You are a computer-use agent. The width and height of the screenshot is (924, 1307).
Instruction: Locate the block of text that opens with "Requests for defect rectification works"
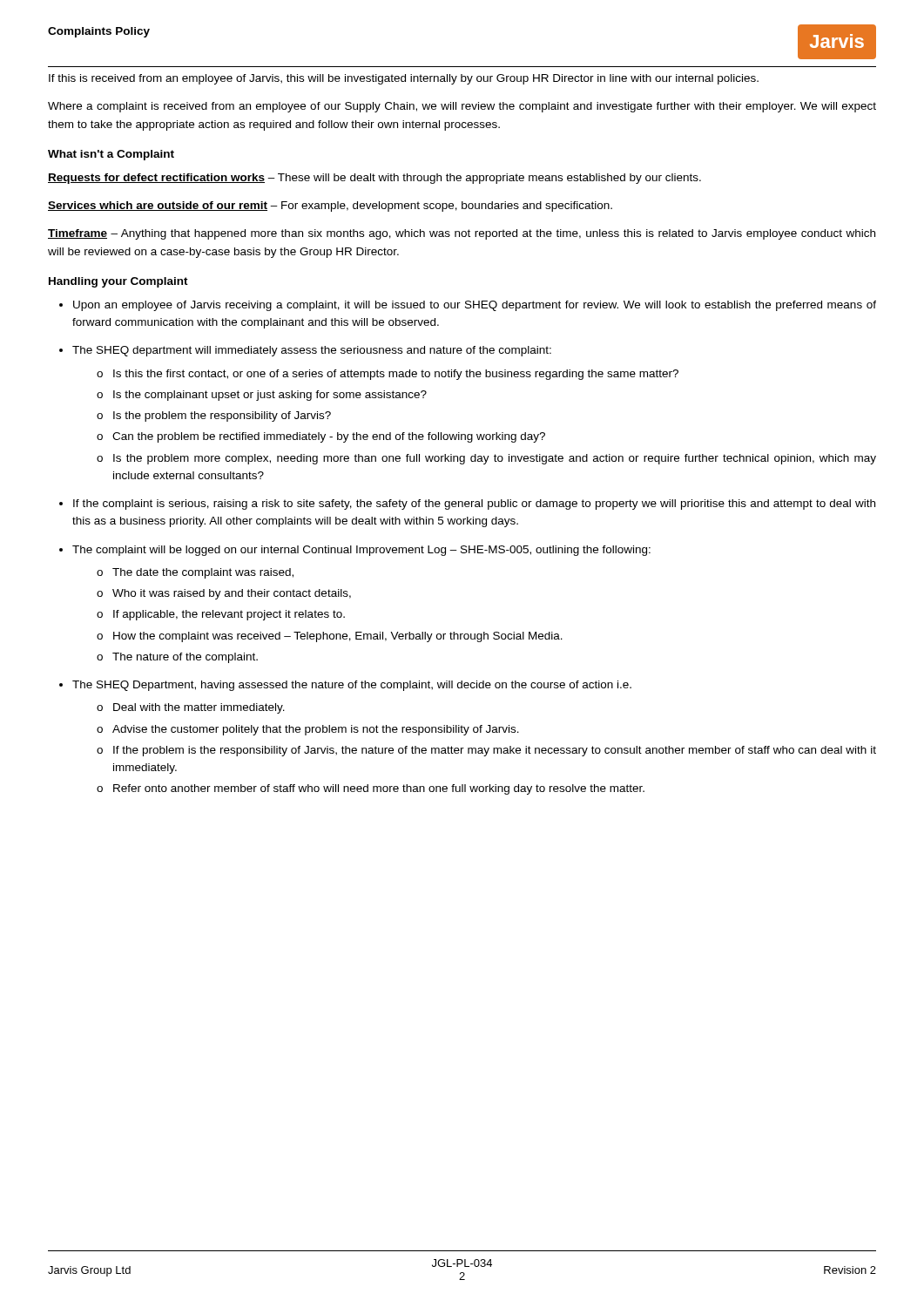click(375, 177)
